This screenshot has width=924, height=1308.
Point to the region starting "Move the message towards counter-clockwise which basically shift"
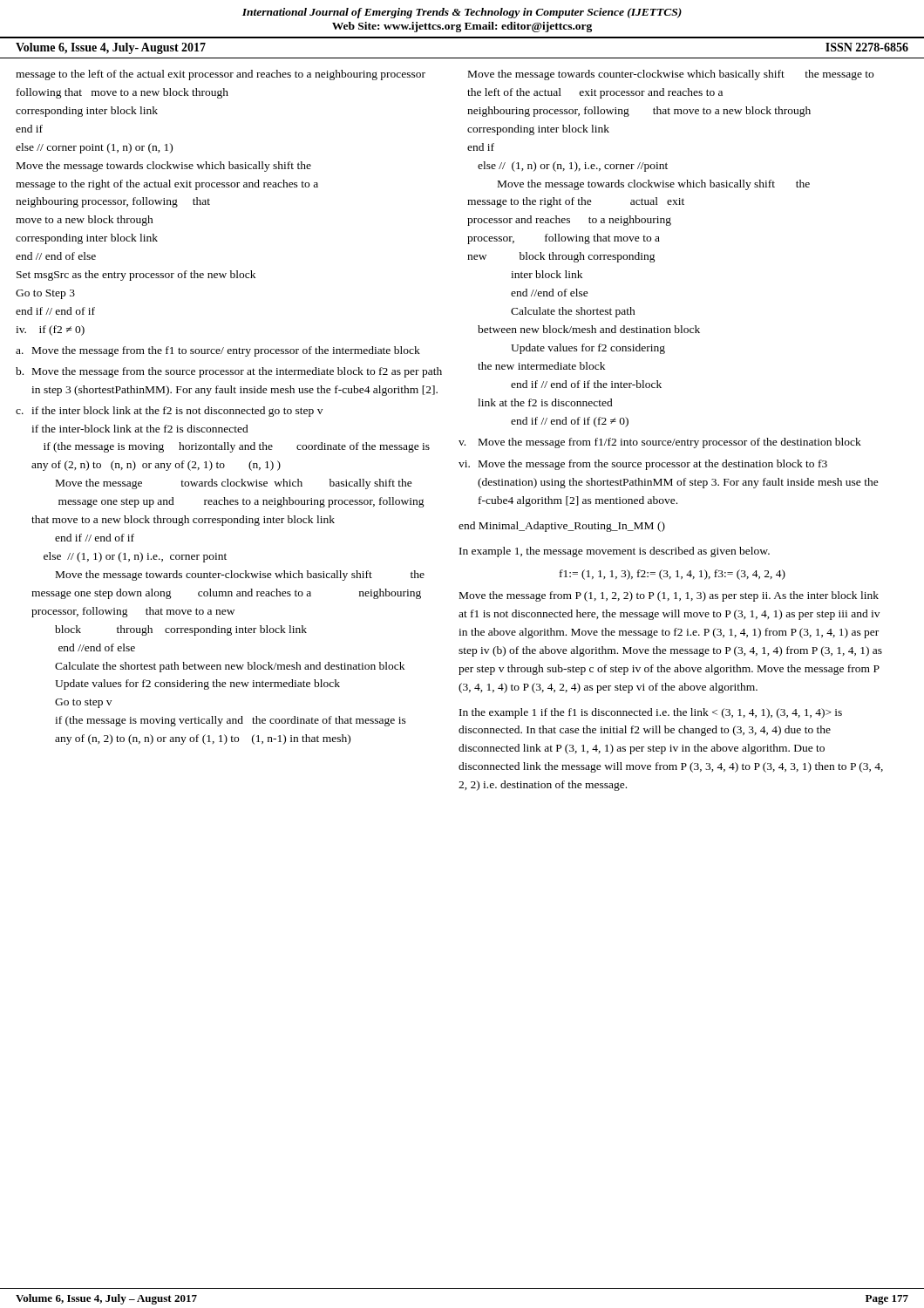tap(671, 75)
